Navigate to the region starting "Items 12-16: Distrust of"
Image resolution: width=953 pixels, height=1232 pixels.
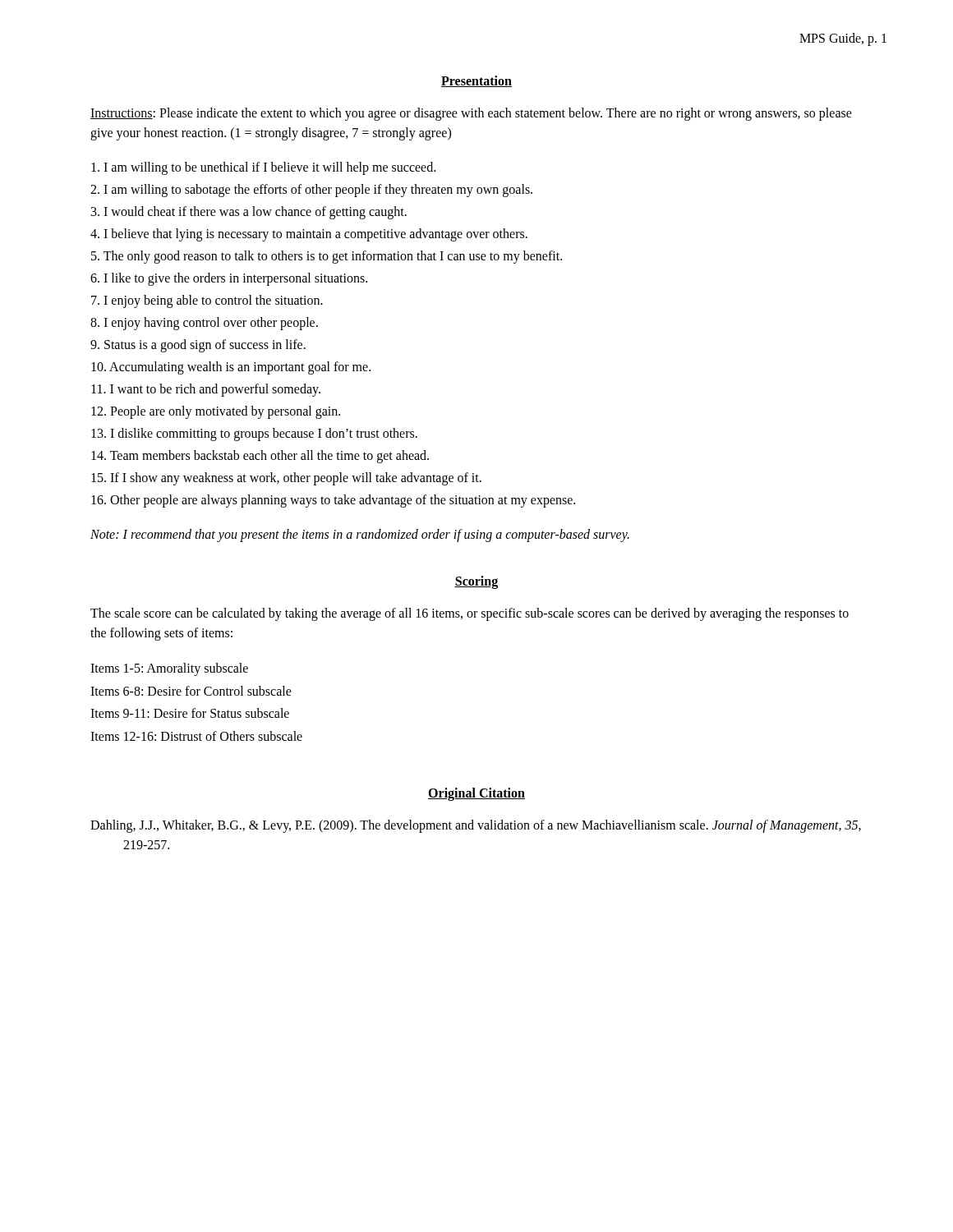(196, 736)
